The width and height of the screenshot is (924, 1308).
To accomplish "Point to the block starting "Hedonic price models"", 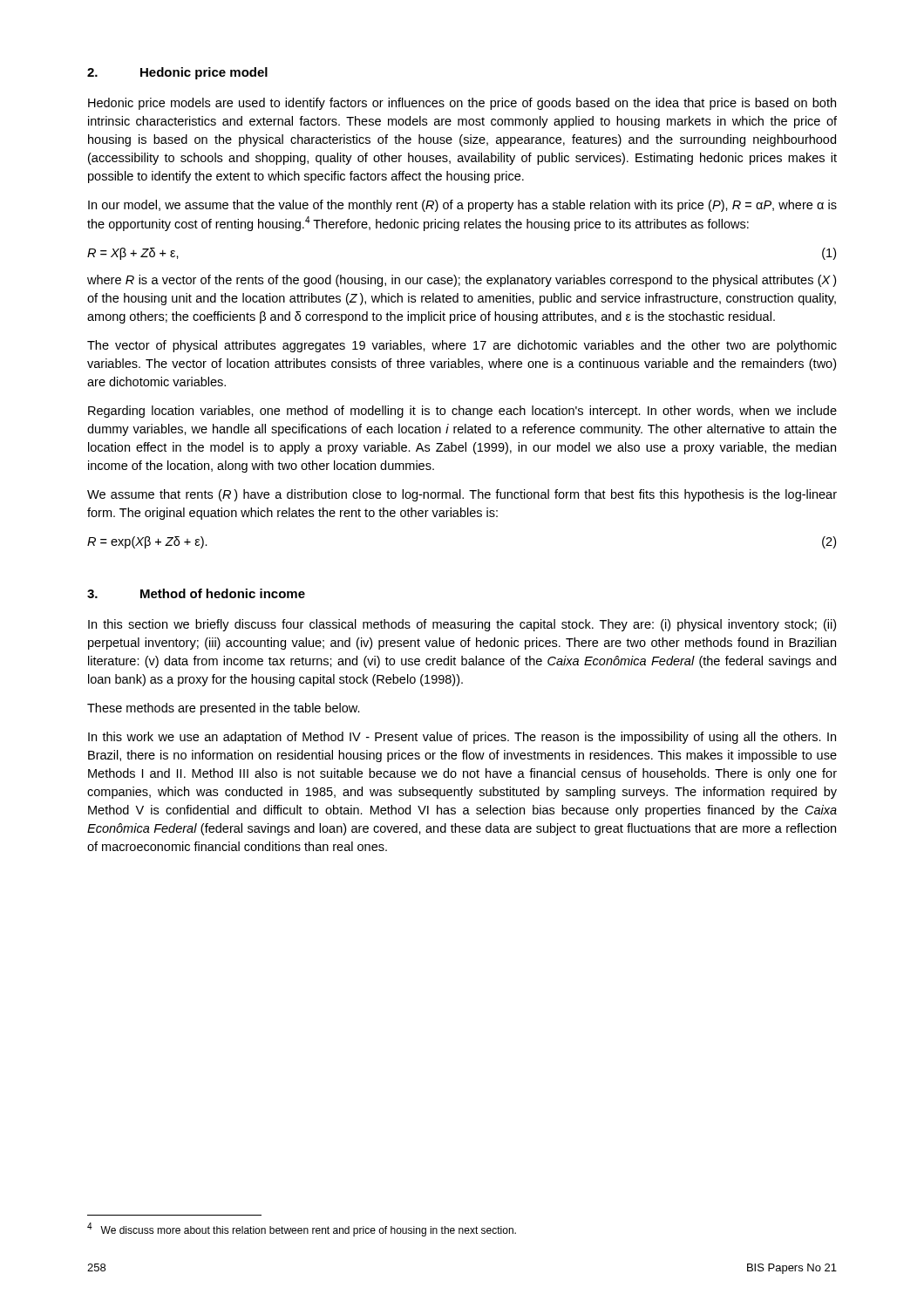I will coord(462,140).
